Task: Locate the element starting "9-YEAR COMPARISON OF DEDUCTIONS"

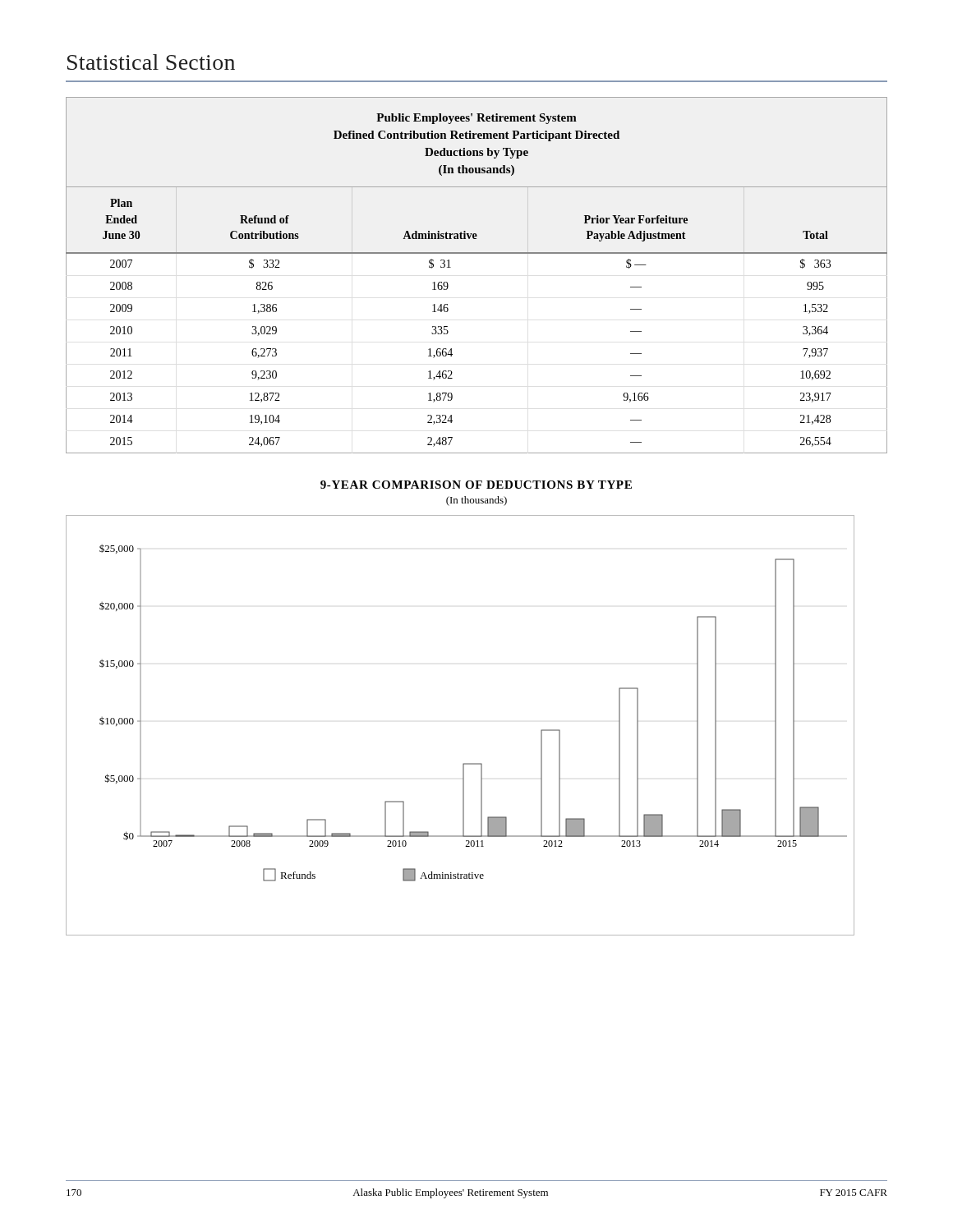Action: point(476,484)
